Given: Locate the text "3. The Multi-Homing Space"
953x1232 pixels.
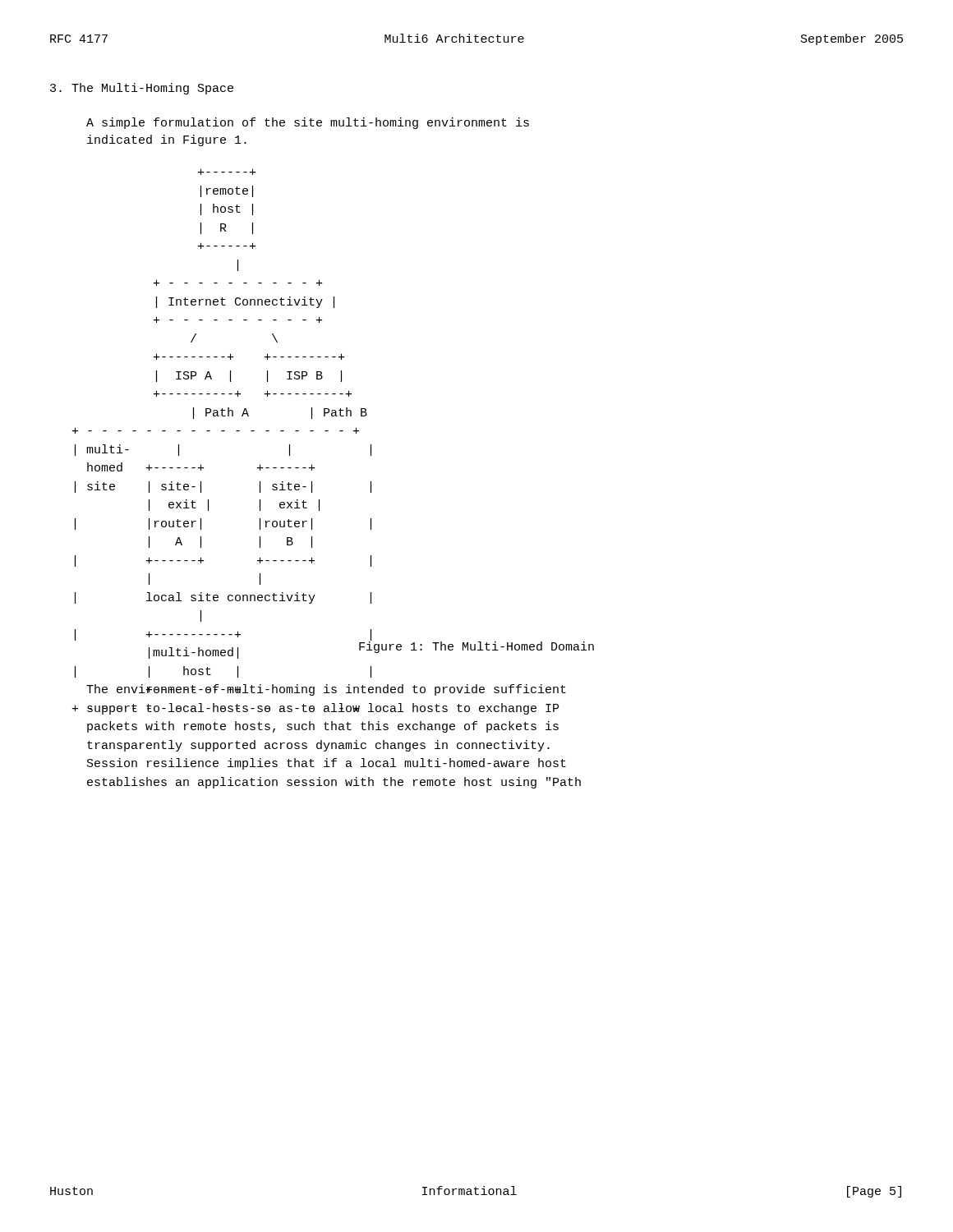Looking at the screenshot, I should 142,89.
